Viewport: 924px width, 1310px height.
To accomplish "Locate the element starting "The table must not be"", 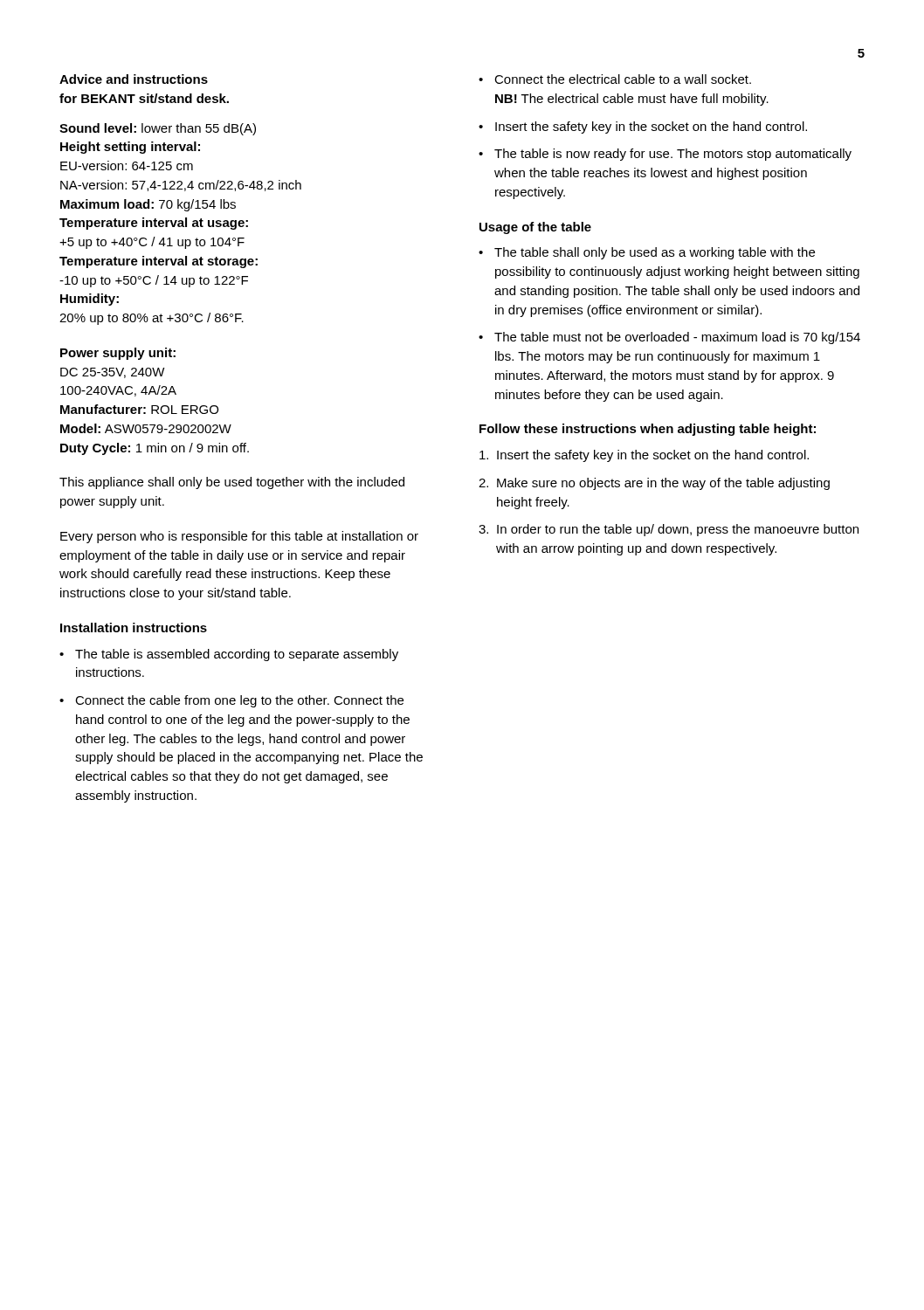I will 677,365.
